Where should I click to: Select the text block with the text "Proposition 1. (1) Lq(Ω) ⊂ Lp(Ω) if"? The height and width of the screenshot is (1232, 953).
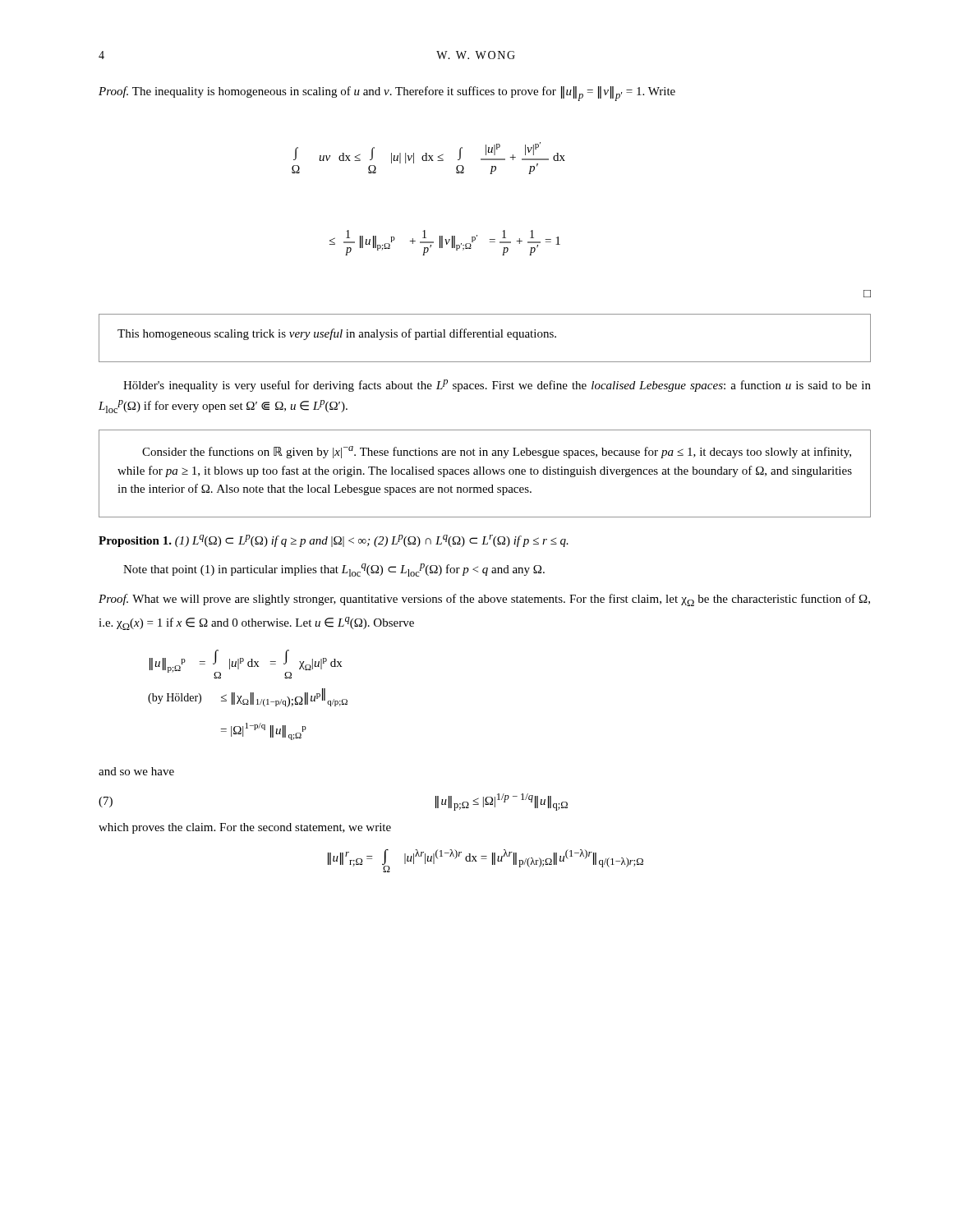tap(485, 539)
